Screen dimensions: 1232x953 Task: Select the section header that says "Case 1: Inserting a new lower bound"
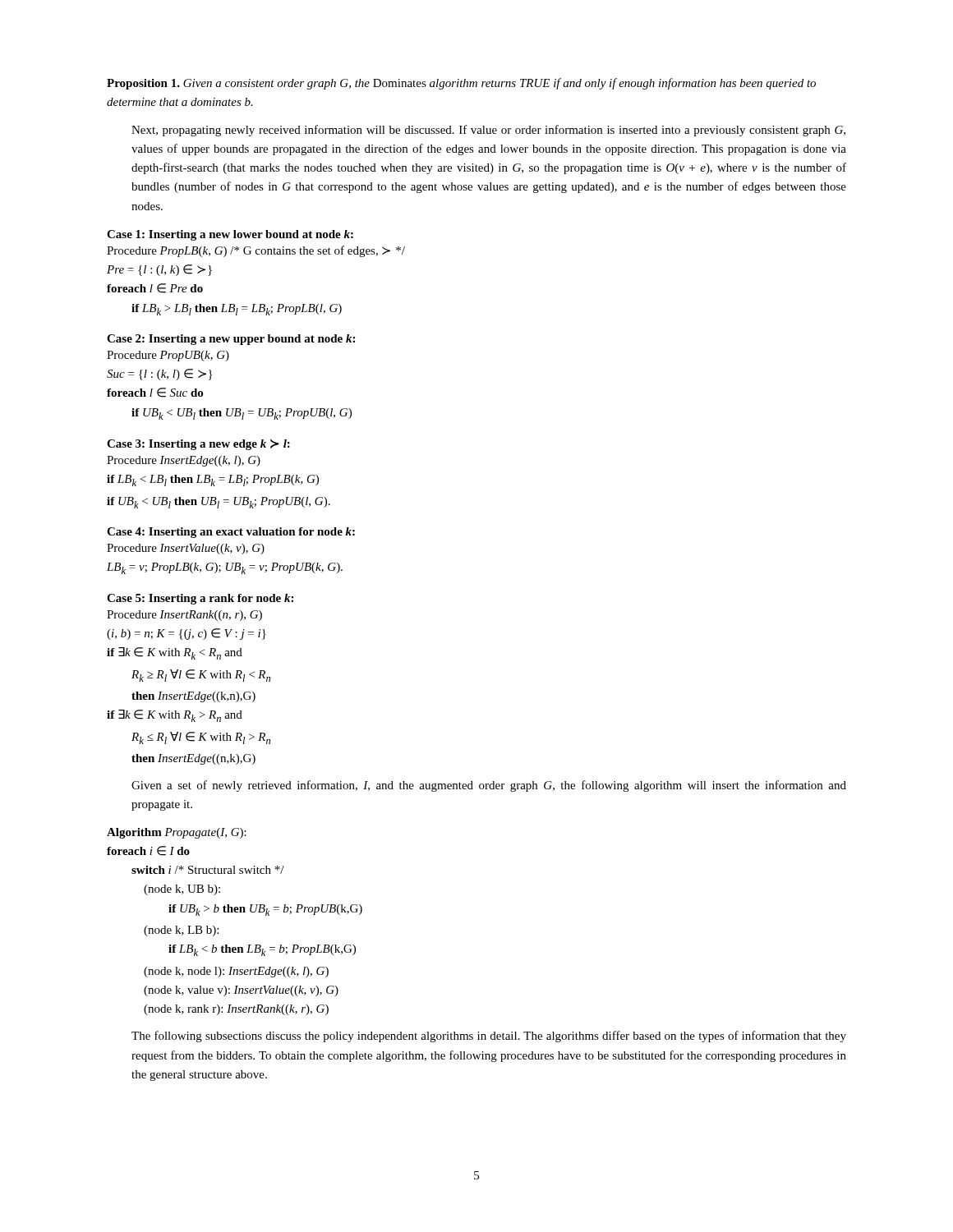click(230, 234)
